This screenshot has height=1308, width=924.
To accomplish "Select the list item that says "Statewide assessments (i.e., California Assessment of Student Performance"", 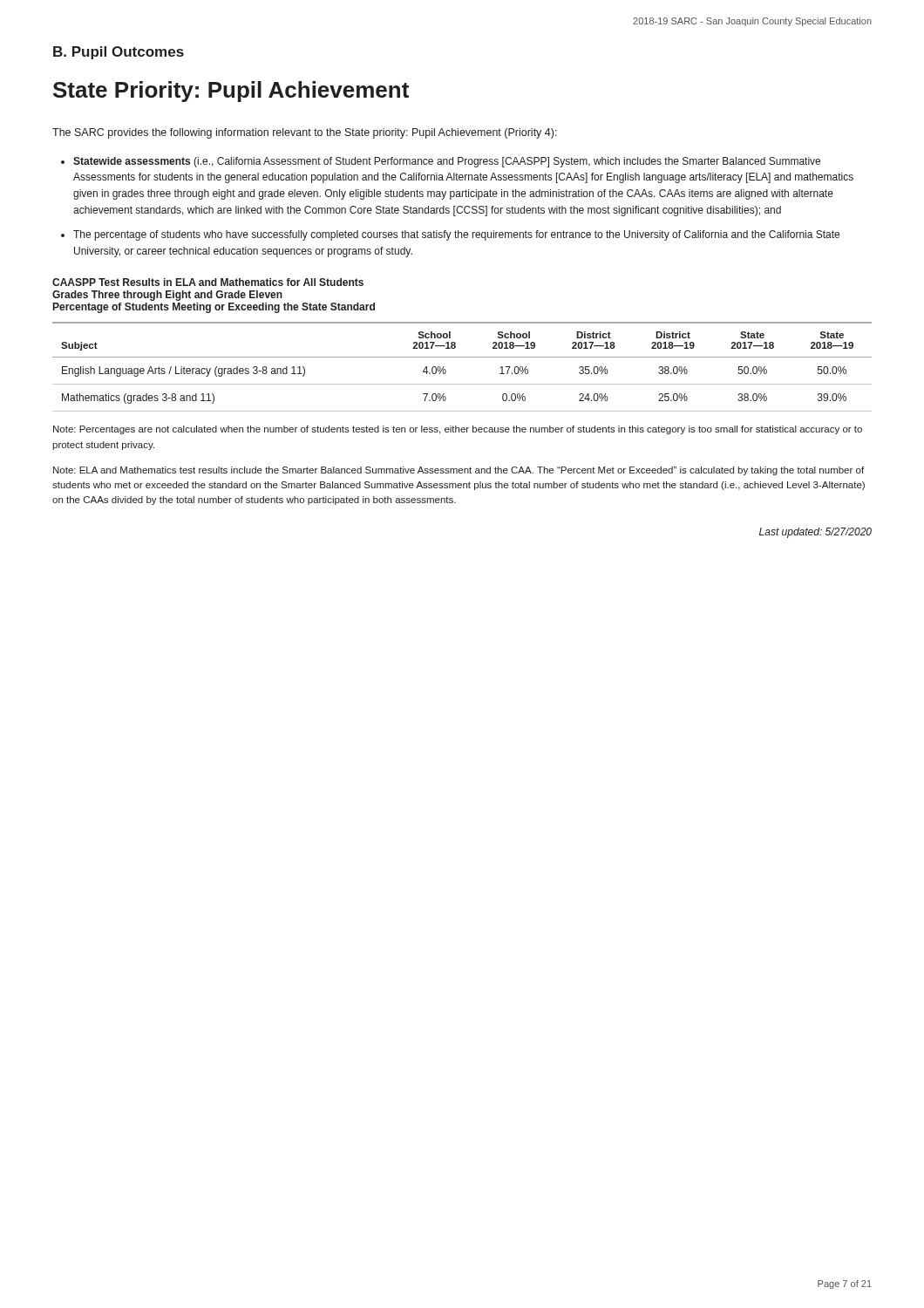I will [463, 185].
